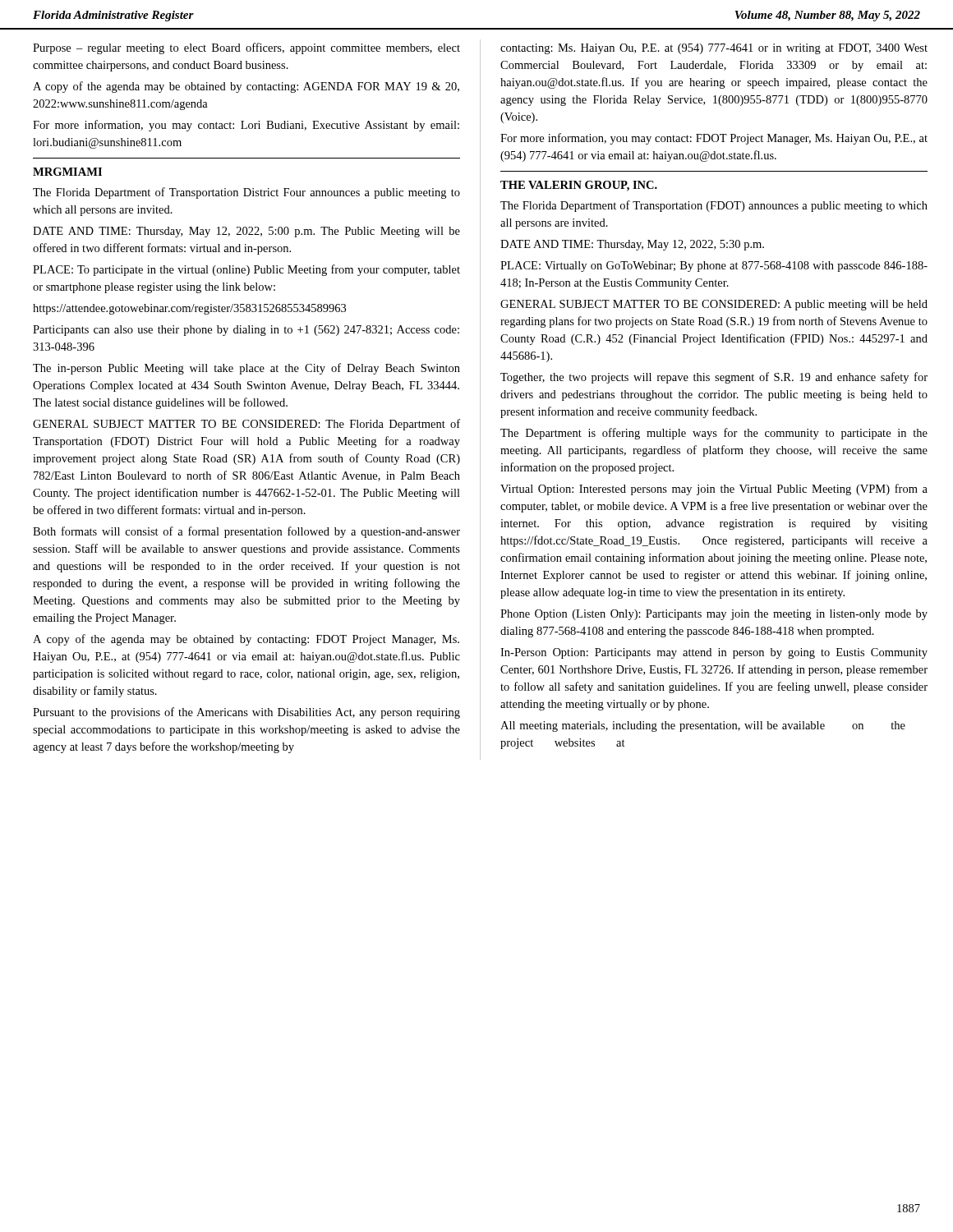Viewport: 953px width, 1232px height.
Task: Click on the text block starting "Virtual Option: Interested persons may"
Action: (x=714, y=541)
